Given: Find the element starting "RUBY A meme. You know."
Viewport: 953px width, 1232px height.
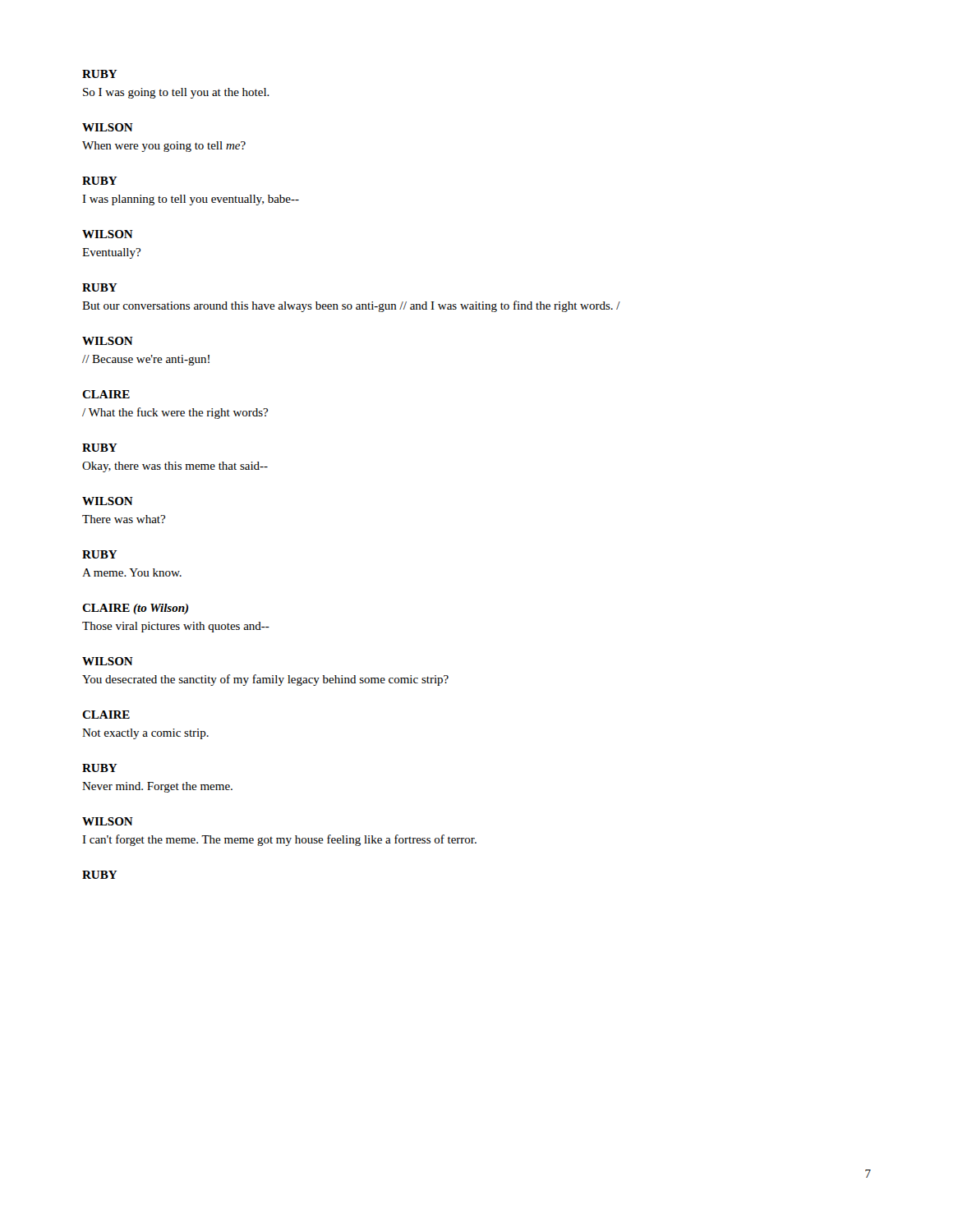Looking at the screenshot, I should 100,554.
